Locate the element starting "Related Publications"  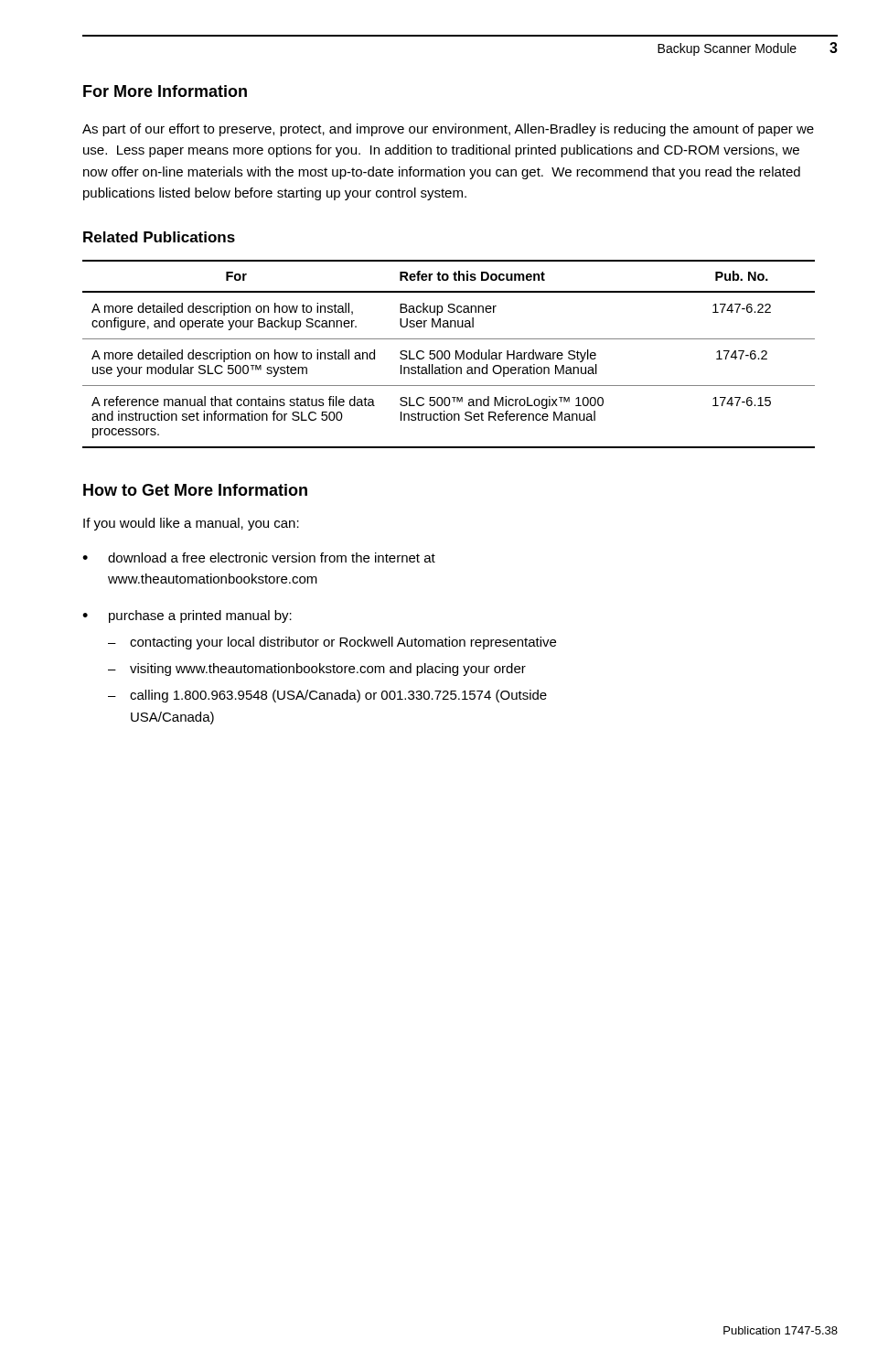(159, 237)
